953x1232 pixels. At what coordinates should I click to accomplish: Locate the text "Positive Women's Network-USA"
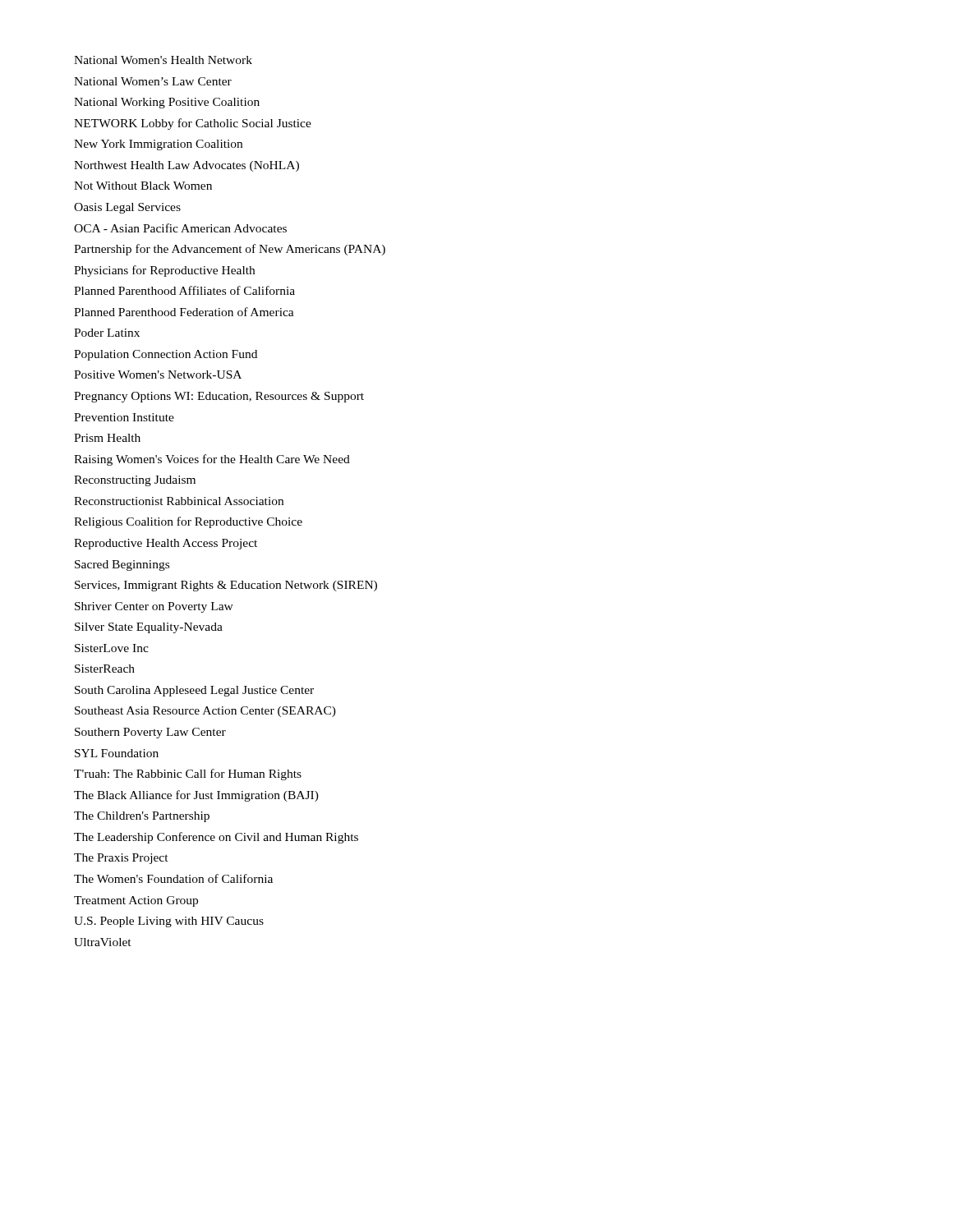click(158, 374)
